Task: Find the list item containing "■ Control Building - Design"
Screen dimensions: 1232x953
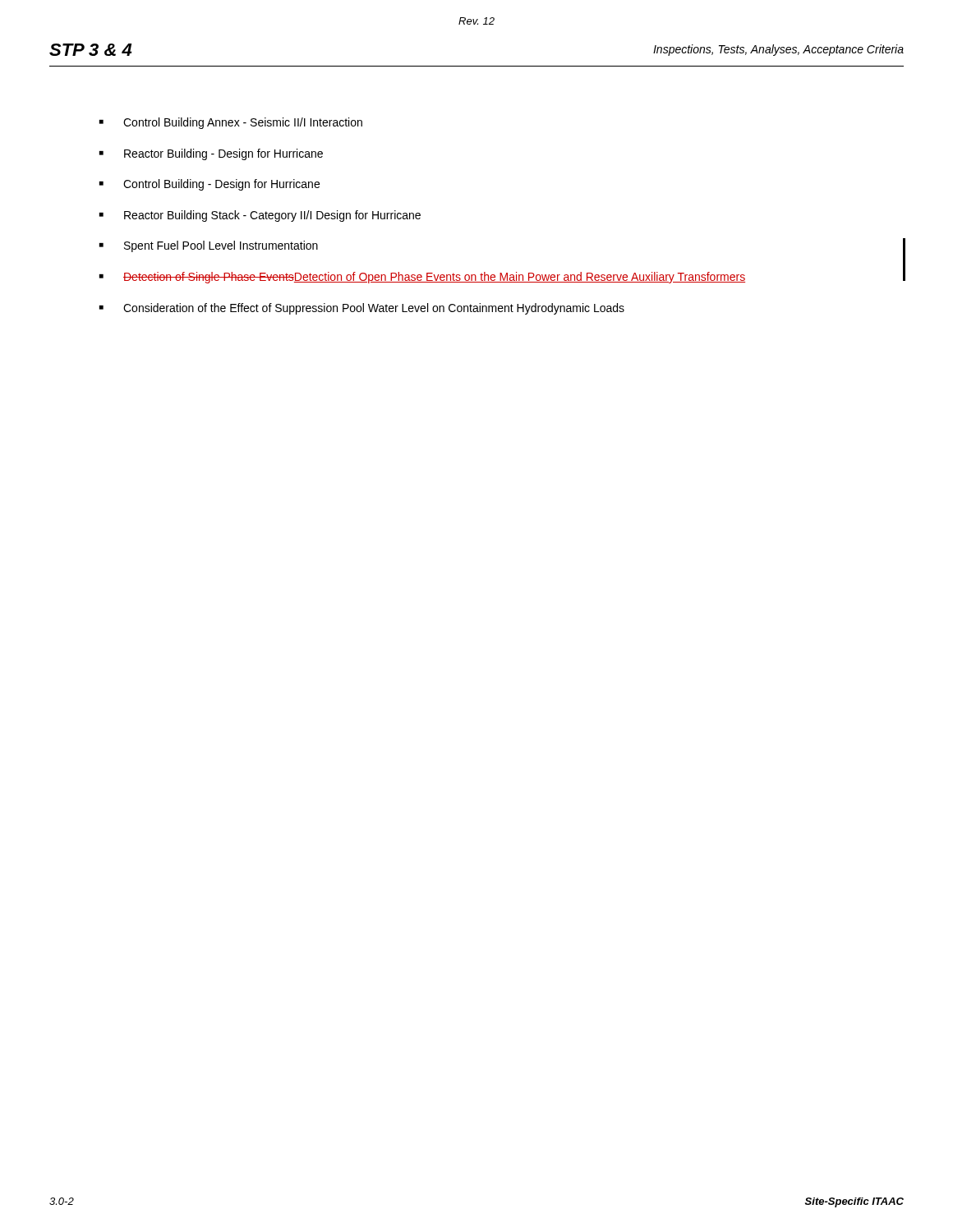Action: 209,185
